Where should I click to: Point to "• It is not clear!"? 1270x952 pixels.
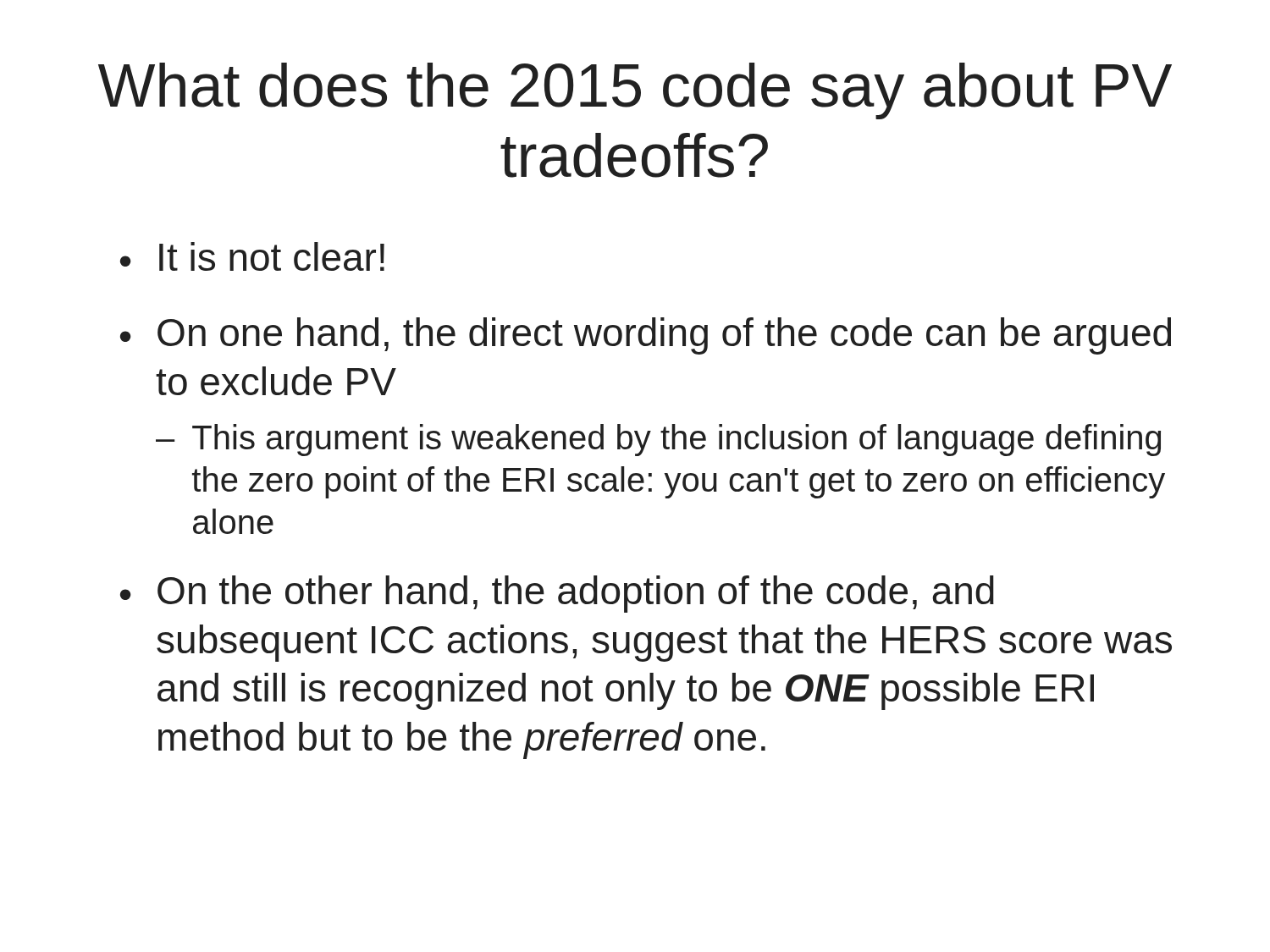click(252, 256)
